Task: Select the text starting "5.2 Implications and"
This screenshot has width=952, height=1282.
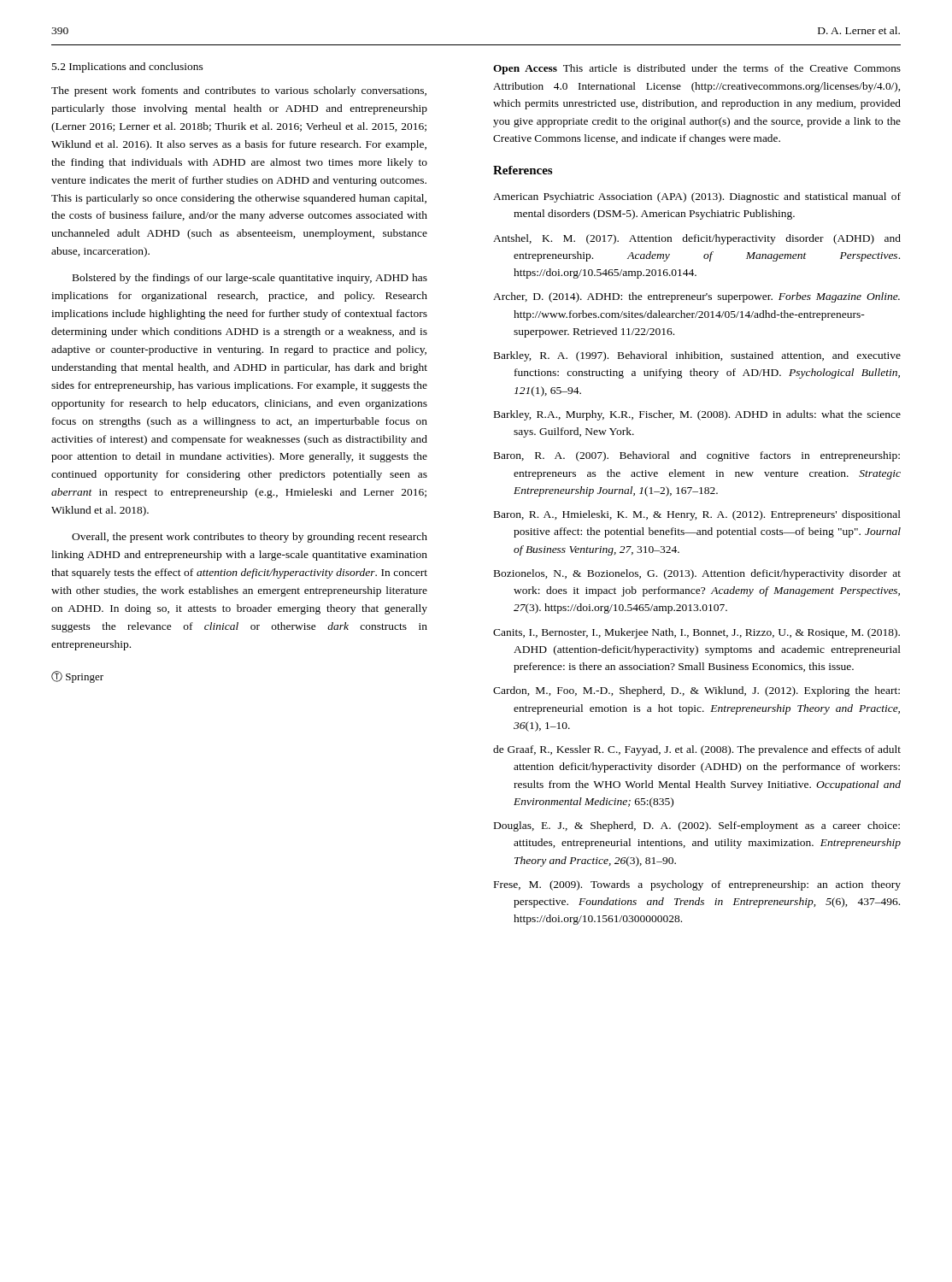Action: pyautogui.click(x=127, y=66)
